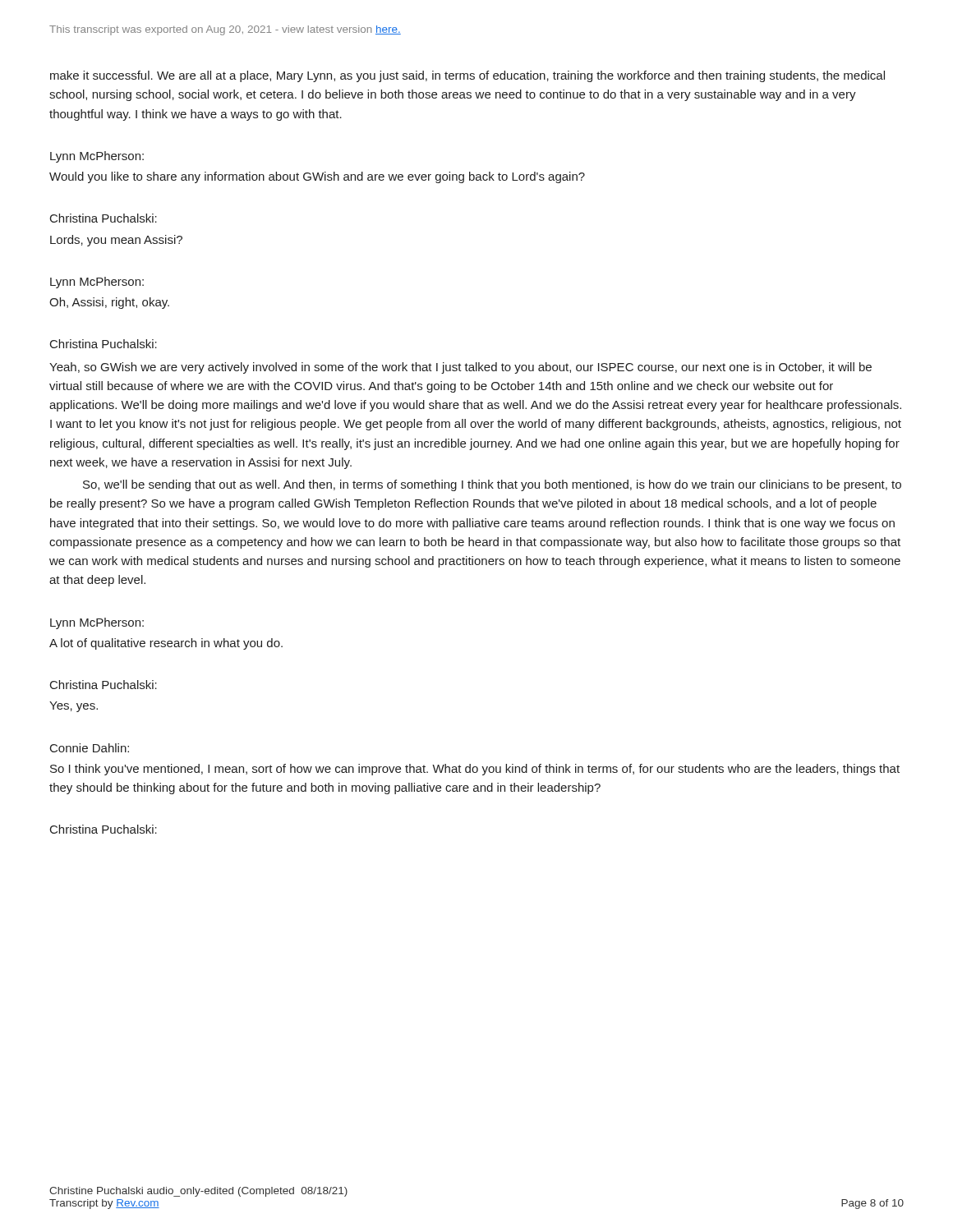Find the block starting "A lot of qualitative"

(166, 642)
